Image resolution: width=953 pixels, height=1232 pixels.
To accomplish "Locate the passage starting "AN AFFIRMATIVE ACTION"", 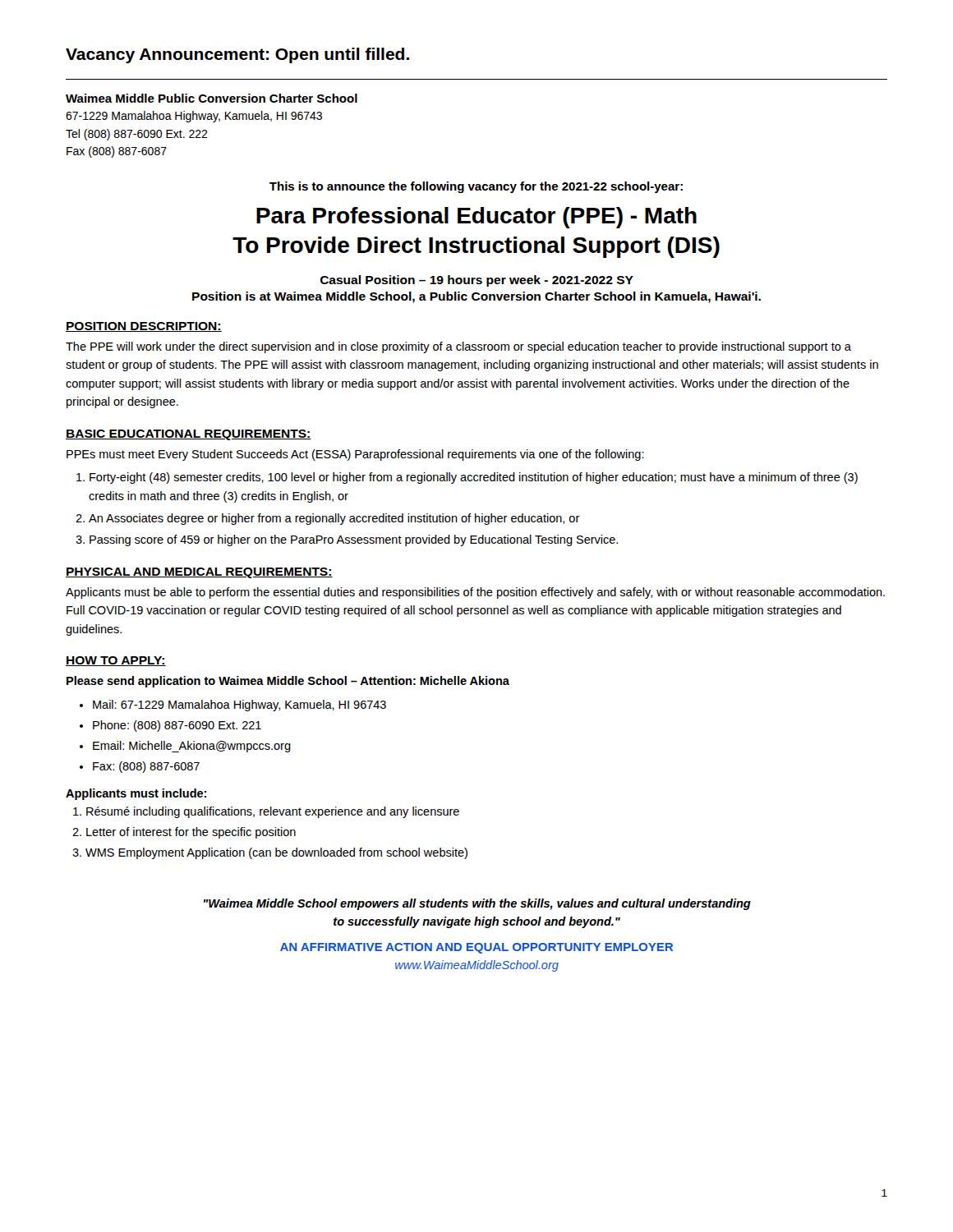I will point(476,946).
